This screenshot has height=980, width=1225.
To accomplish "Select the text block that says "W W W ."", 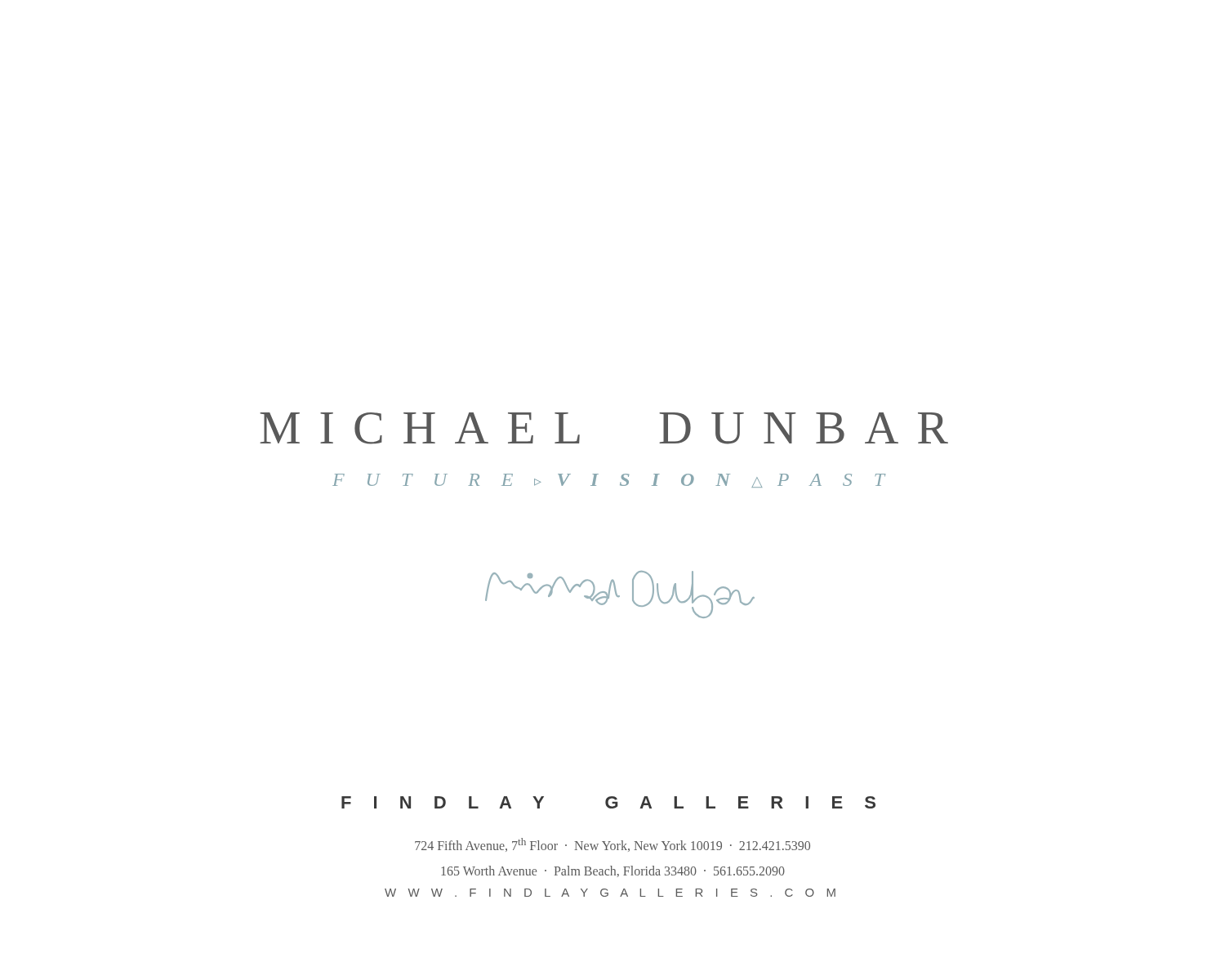I will (612, 892).
